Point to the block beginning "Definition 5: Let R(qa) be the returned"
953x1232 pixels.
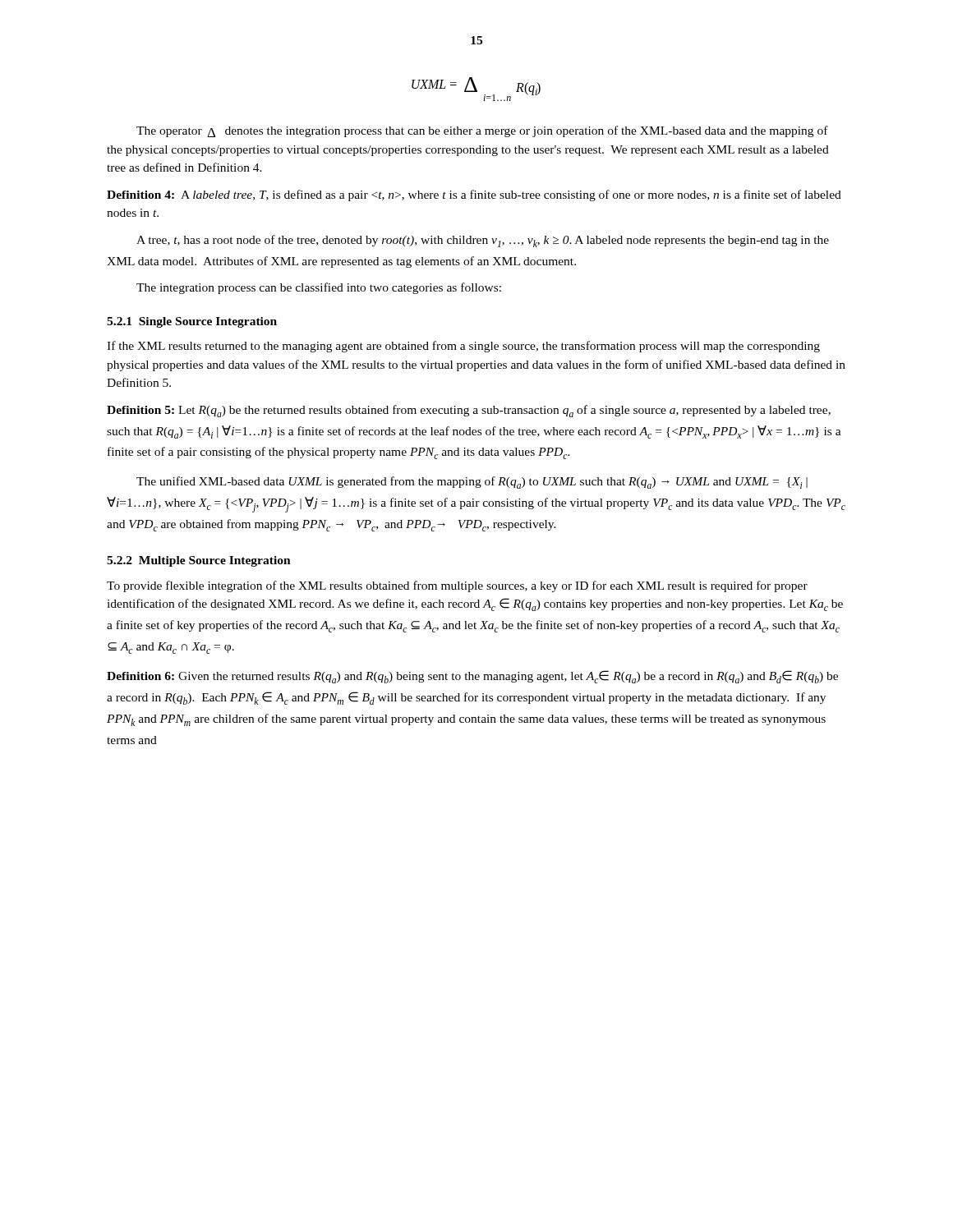(474, 432)
